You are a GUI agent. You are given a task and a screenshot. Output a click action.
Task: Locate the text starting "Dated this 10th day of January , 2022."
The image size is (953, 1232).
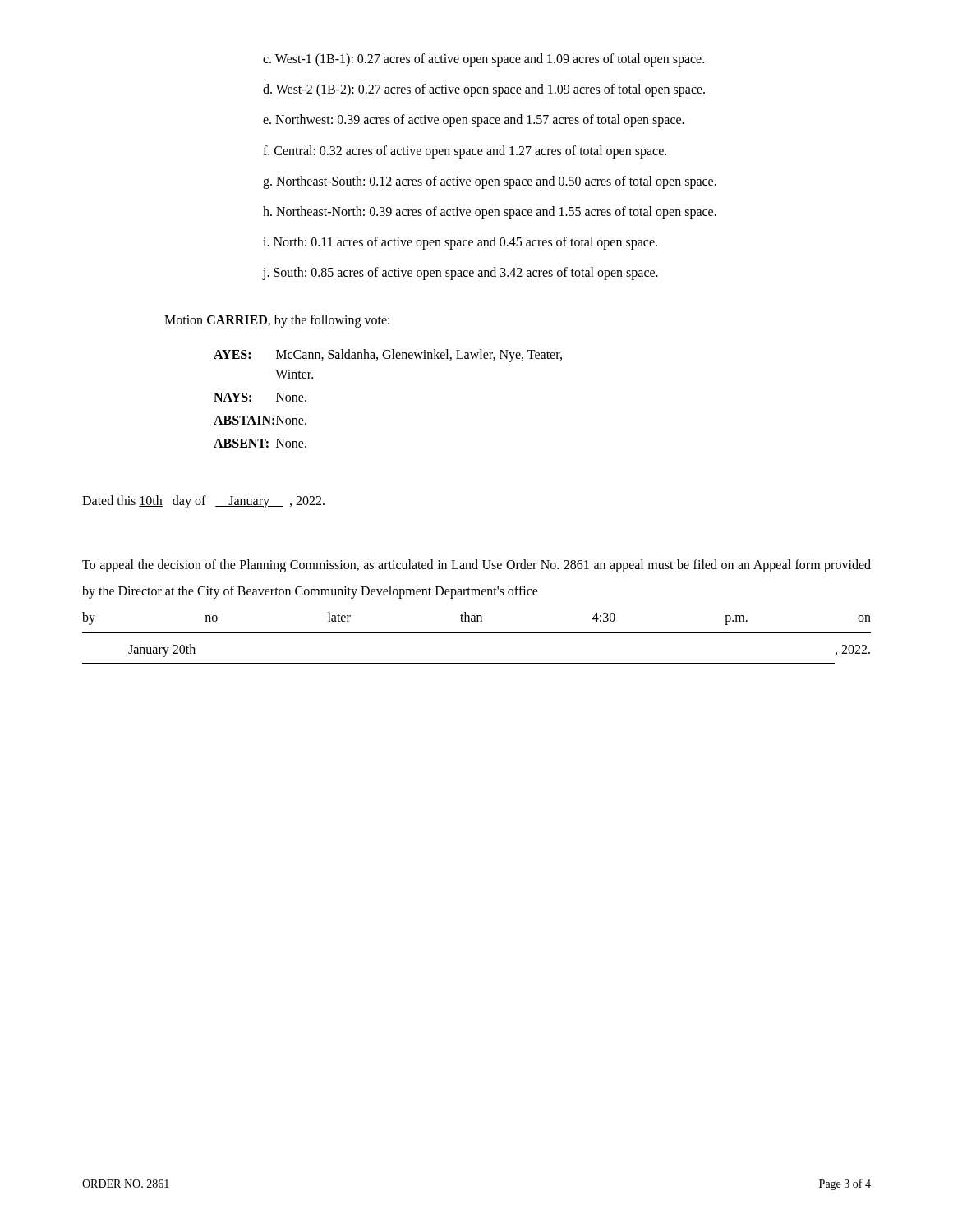point(204,500)
